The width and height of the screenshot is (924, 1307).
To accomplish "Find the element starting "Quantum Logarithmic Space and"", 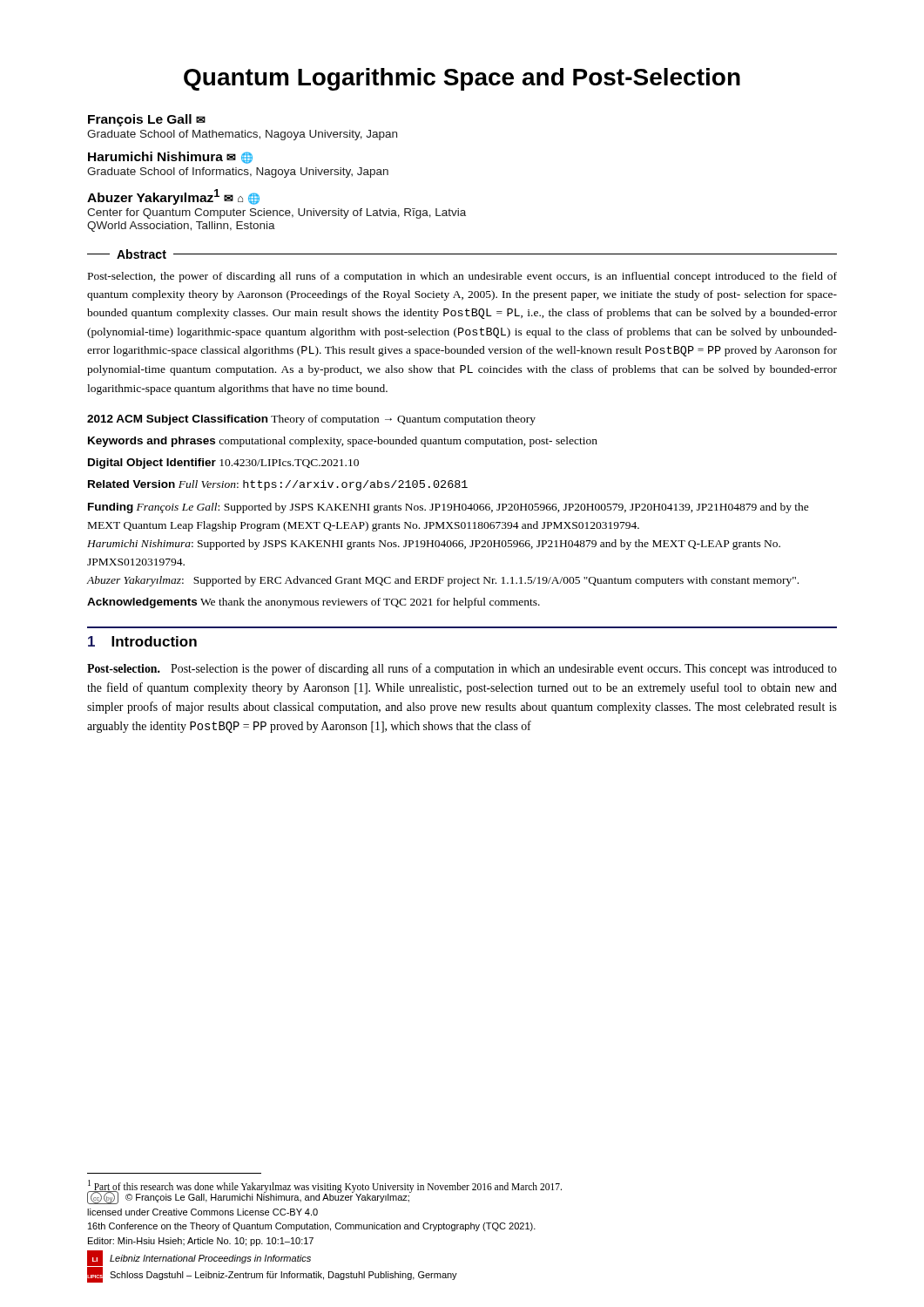I will click(462, 77).
